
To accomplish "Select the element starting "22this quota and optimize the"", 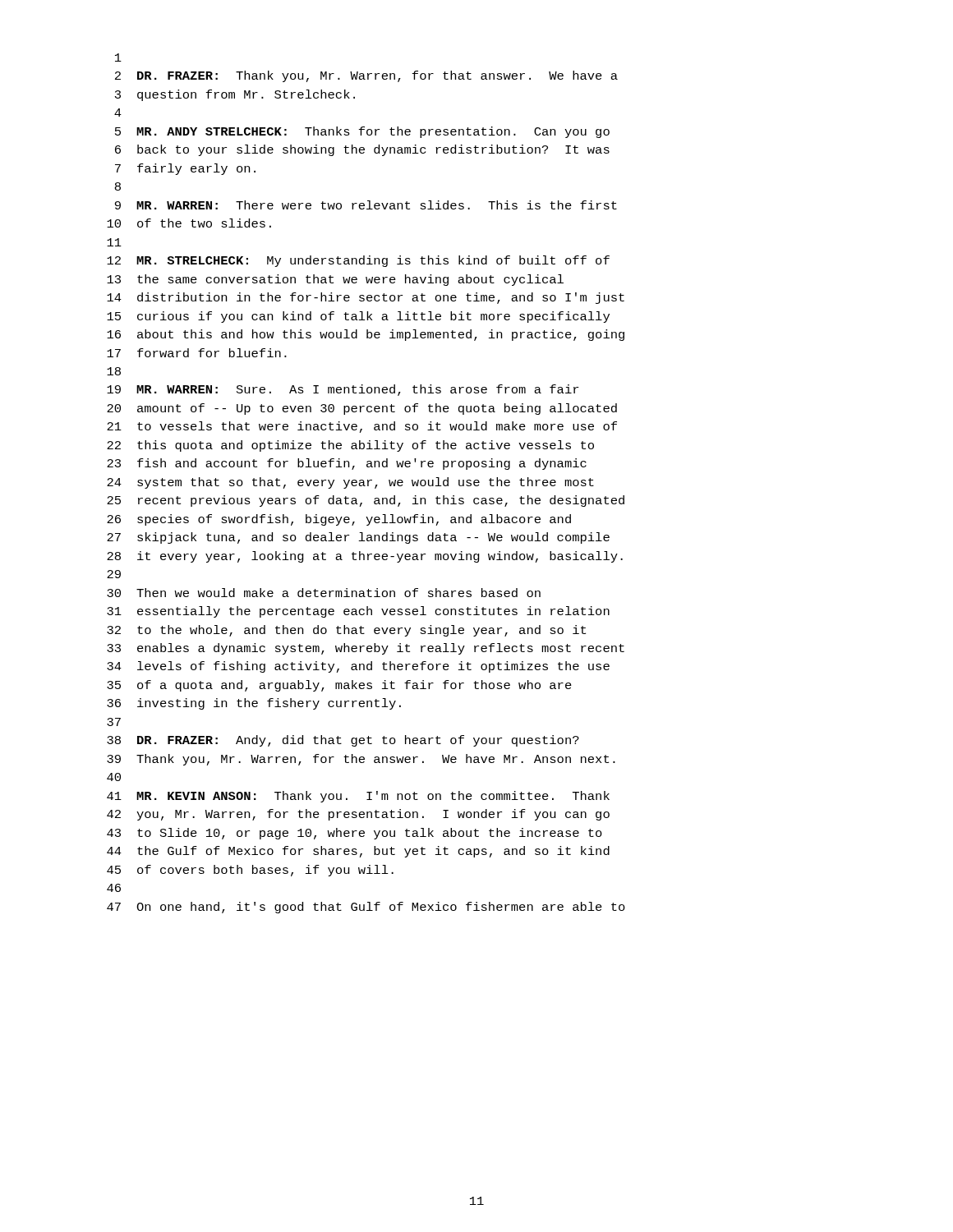I will (476, 446).
